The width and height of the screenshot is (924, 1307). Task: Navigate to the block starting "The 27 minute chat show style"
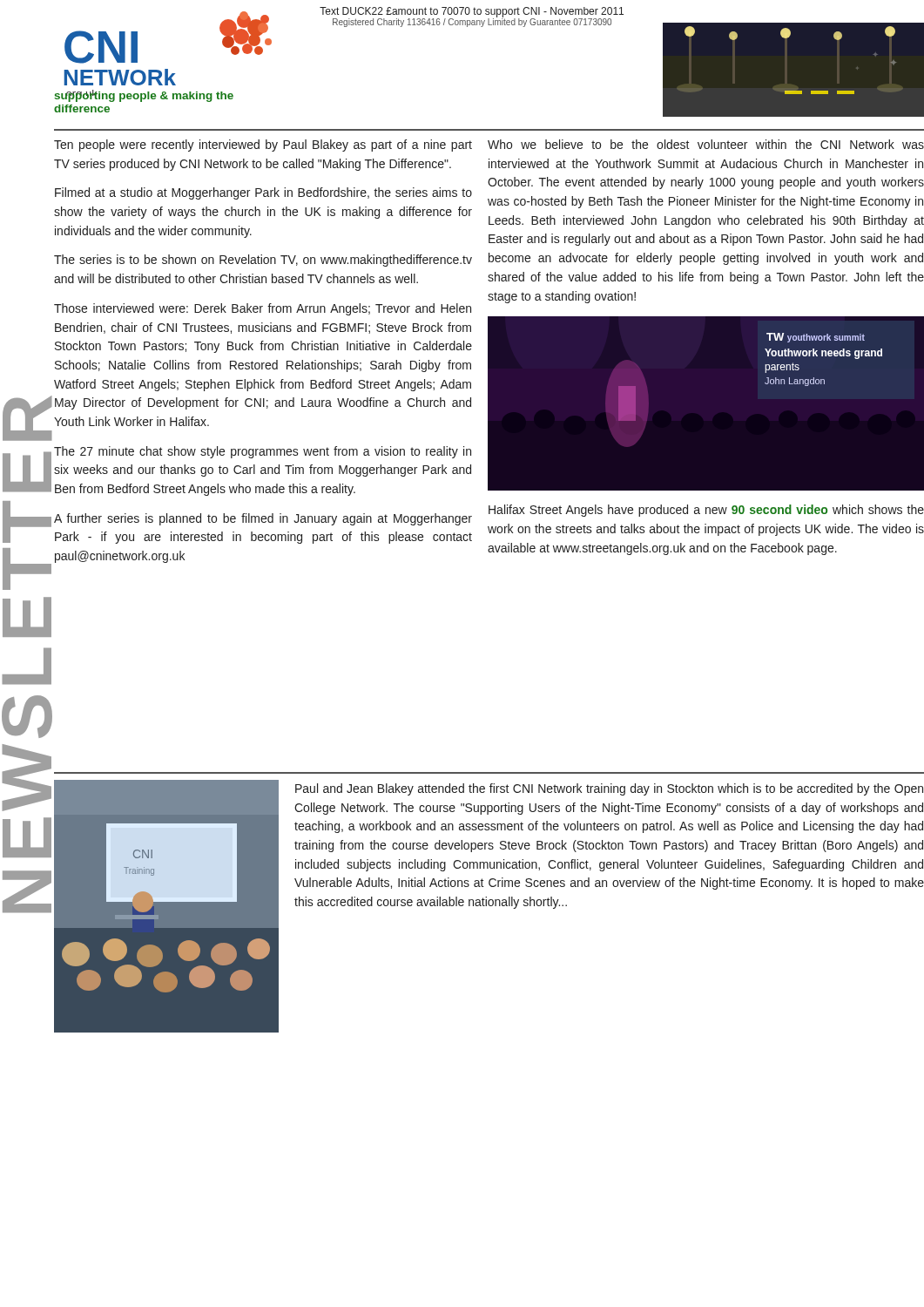coord(263,470)
